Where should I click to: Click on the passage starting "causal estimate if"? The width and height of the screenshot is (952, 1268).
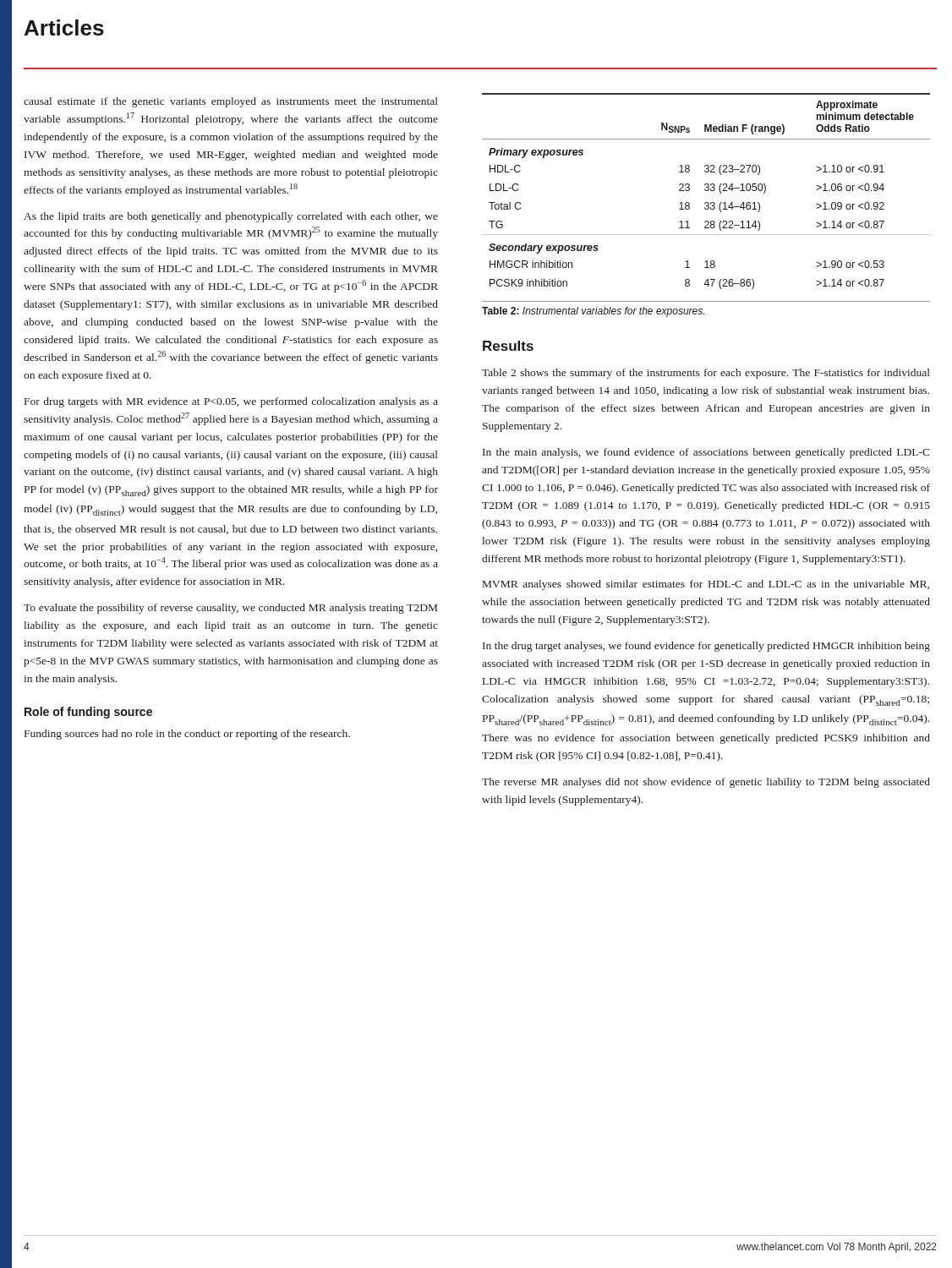231,146
